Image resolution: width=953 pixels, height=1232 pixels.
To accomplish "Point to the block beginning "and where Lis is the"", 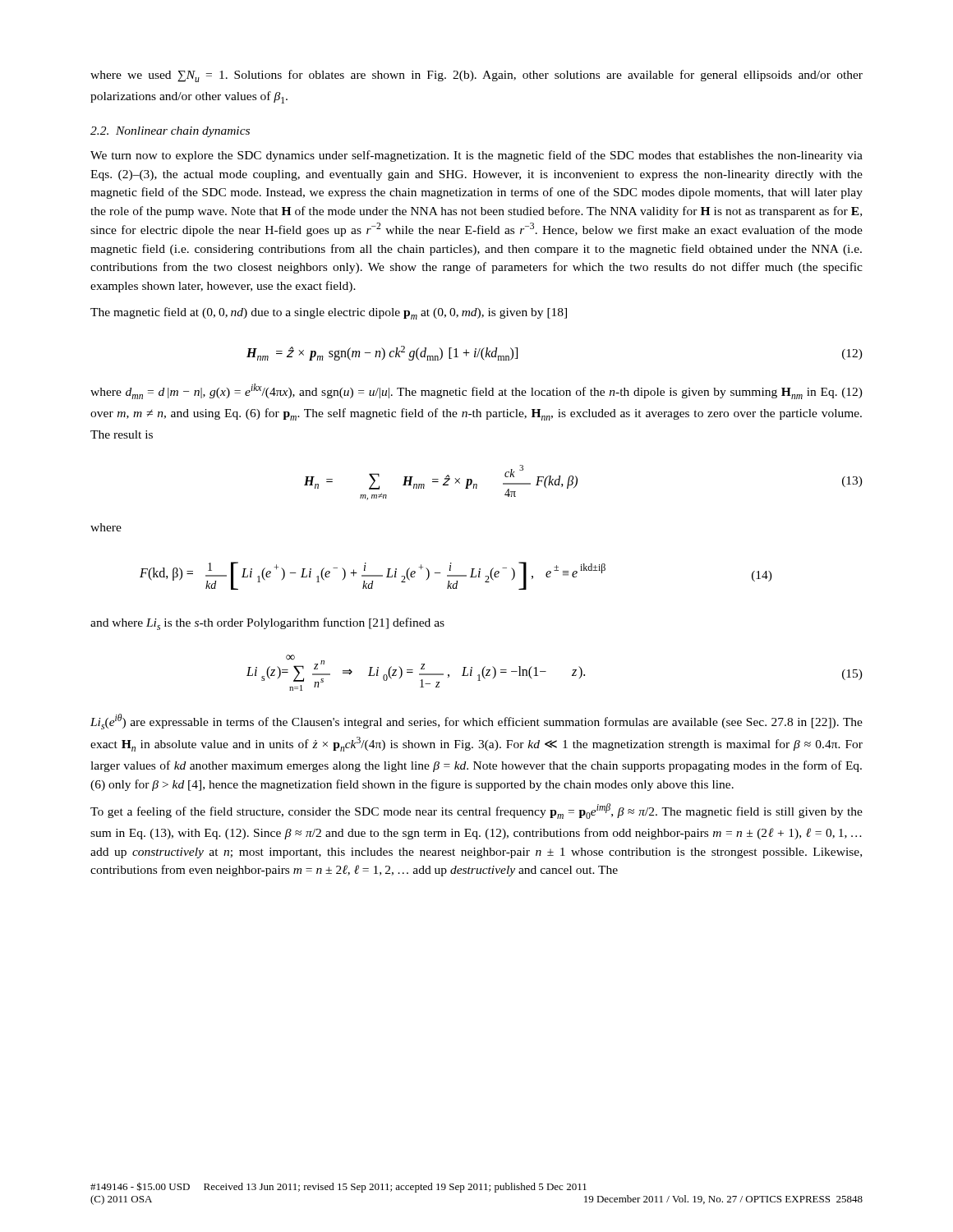I will tap(267, 624).
